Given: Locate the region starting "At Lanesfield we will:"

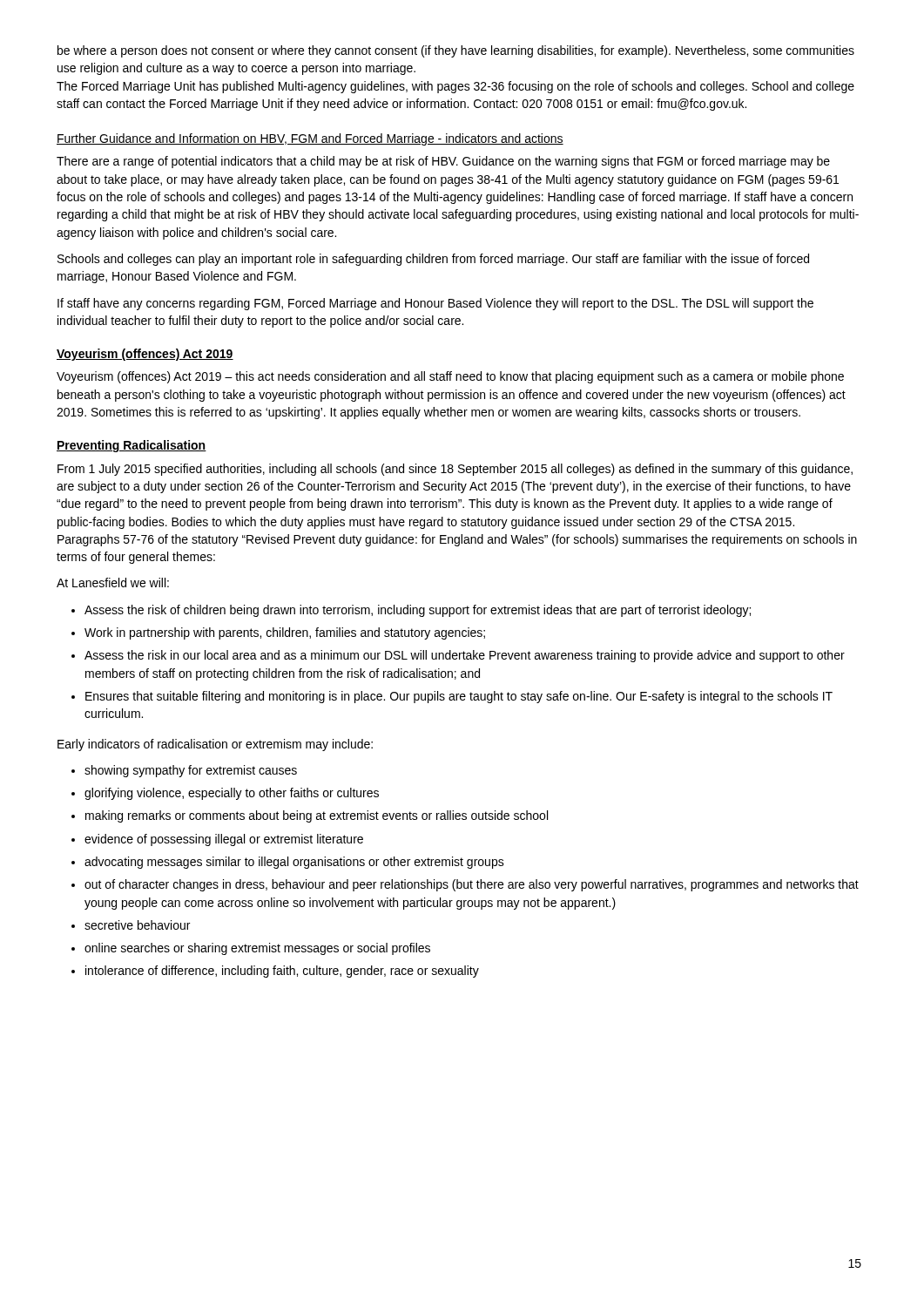Looking at the screenshot, I should click(x=113, y=582).
